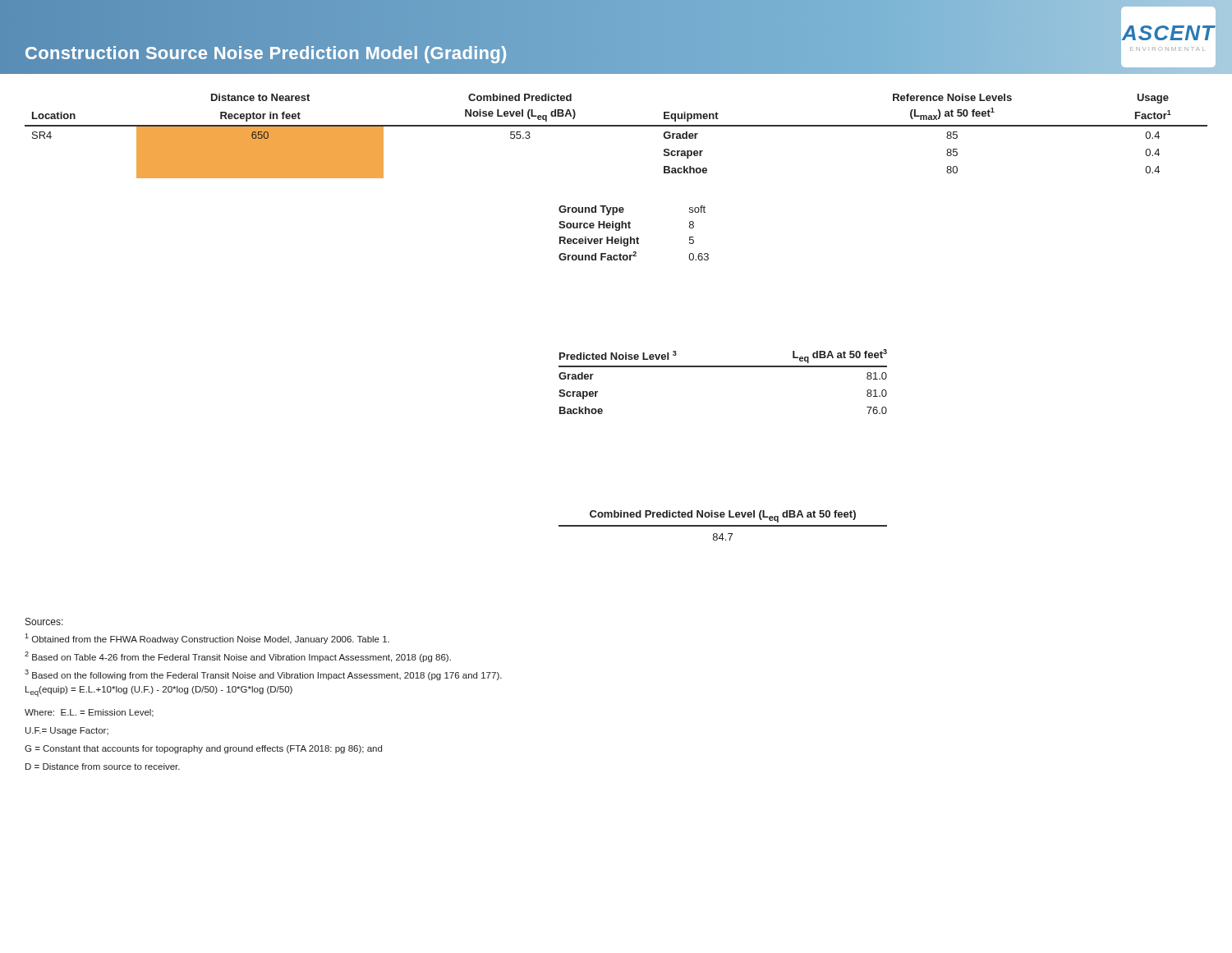The height and width of the screenshot is (953, 1232).
Task: Find the table that mentions "Ground Type"
Action: (634, 233)
